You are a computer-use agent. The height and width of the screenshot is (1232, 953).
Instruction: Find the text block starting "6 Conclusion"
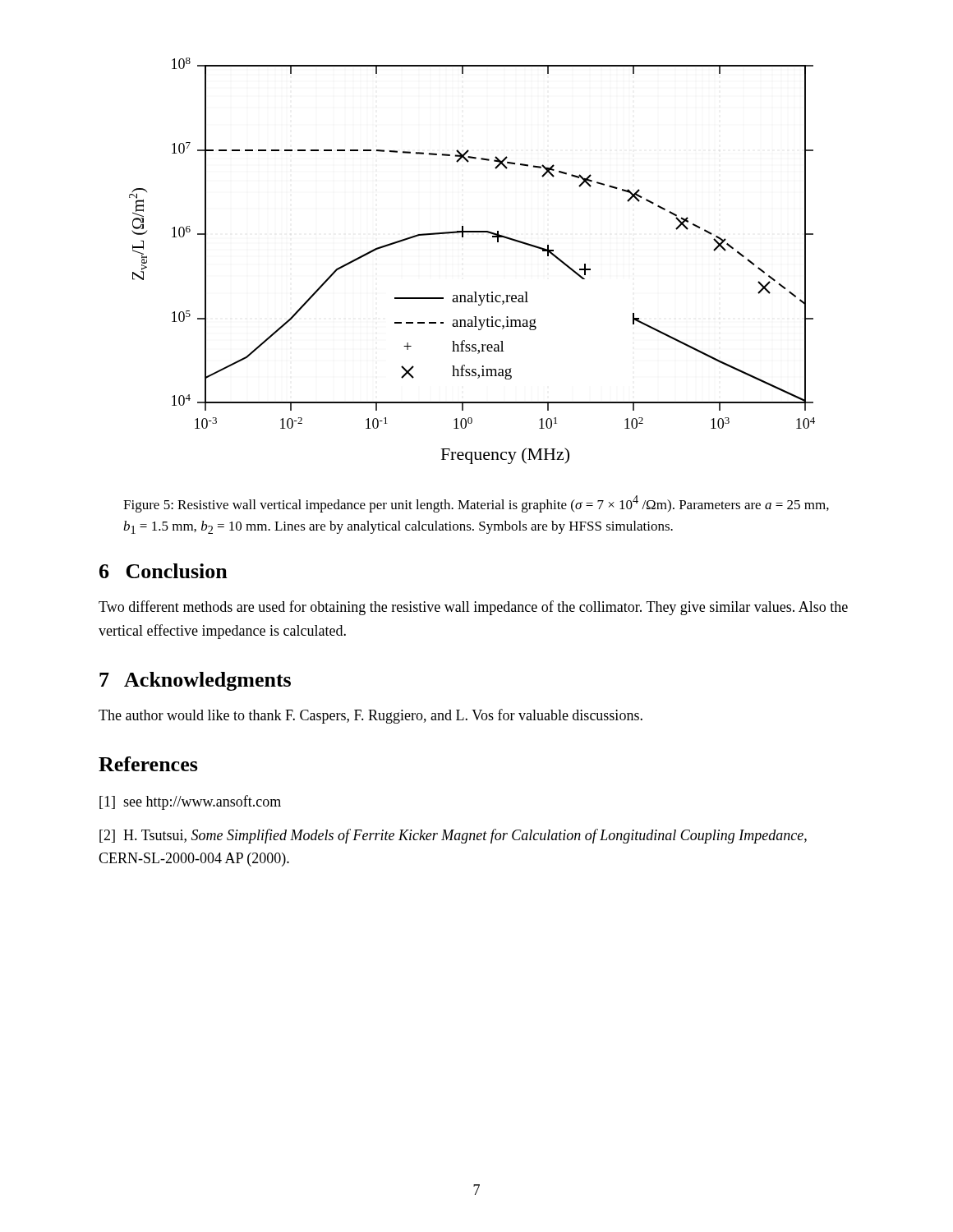pos(163,572)
